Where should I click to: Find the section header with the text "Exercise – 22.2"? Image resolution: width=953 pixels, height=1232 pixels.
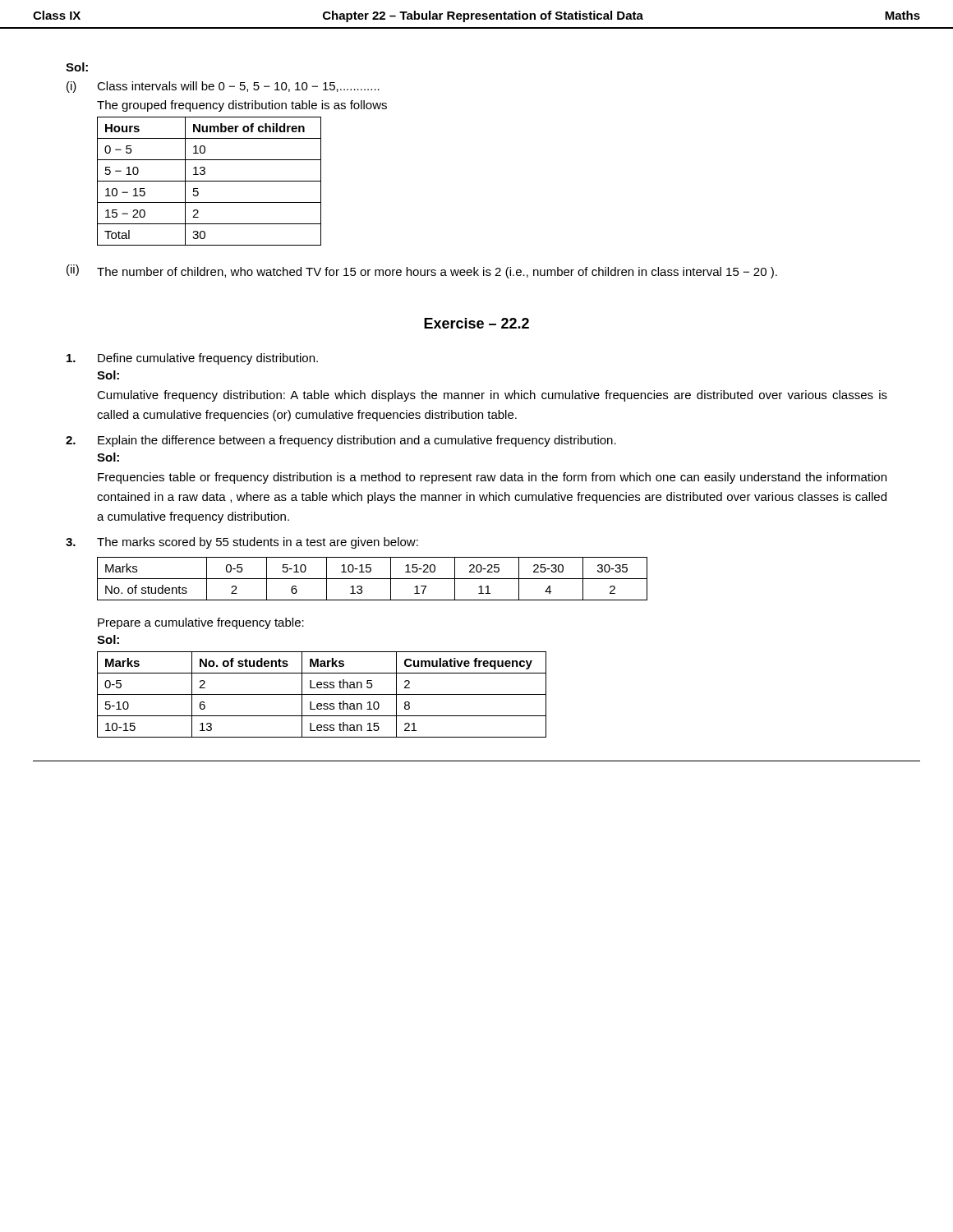tap(476, 323)
